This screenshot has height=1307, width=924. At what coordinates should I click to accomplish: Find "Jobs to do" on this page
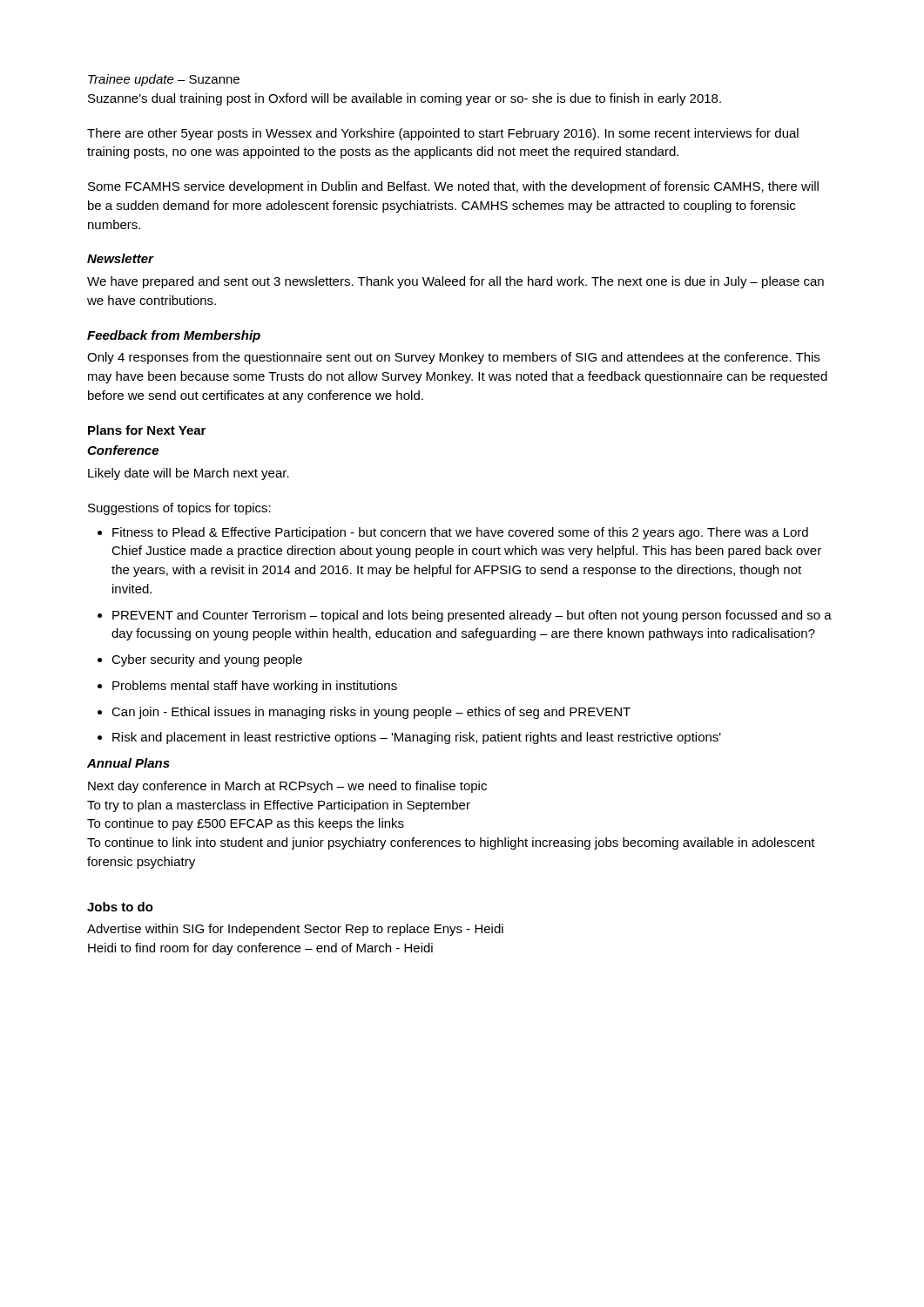[120, 907]
